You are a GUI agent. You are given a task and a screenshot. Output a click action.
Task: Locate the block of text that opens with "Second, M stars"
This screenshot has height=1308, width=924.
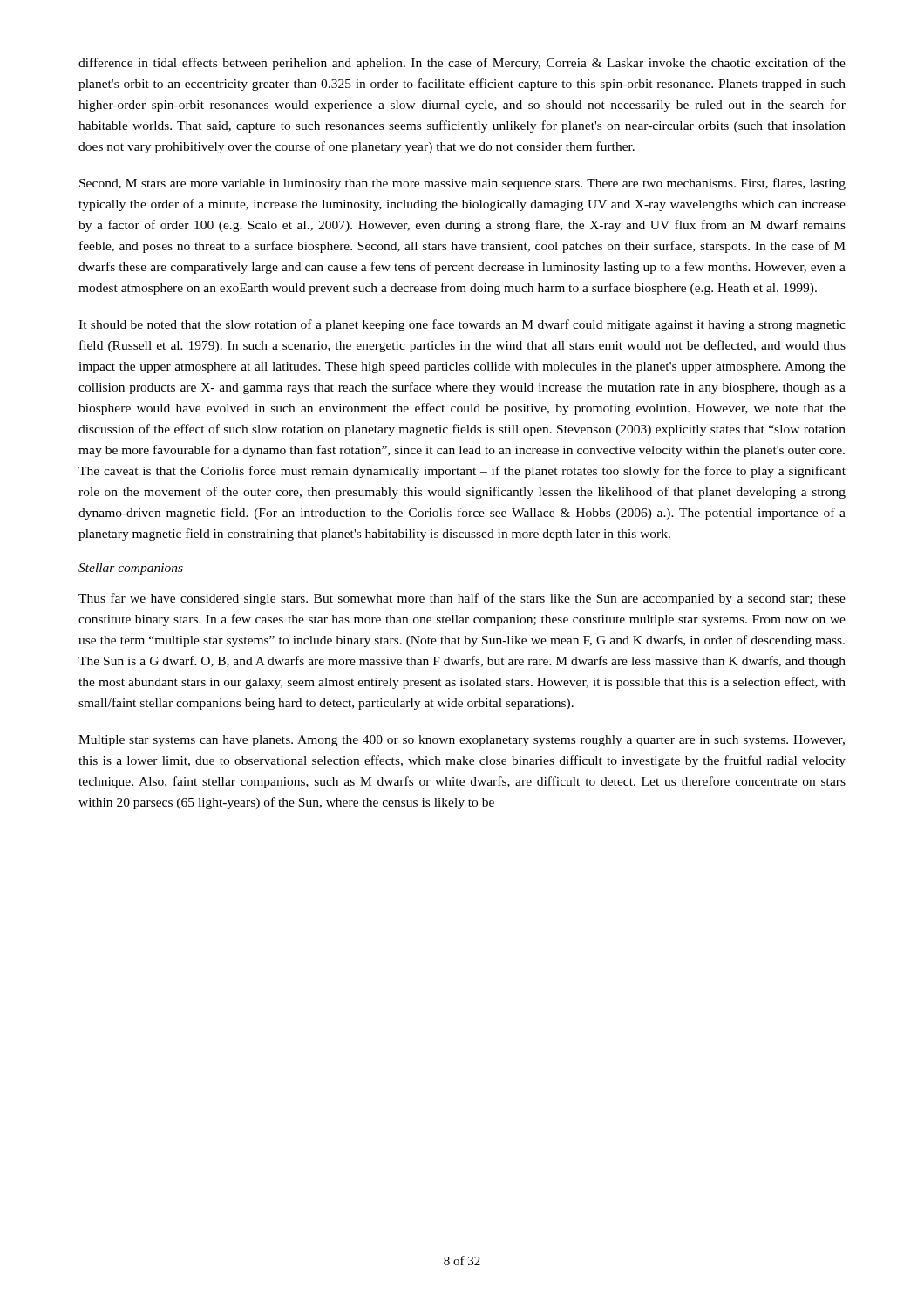(x=462, y=235)
